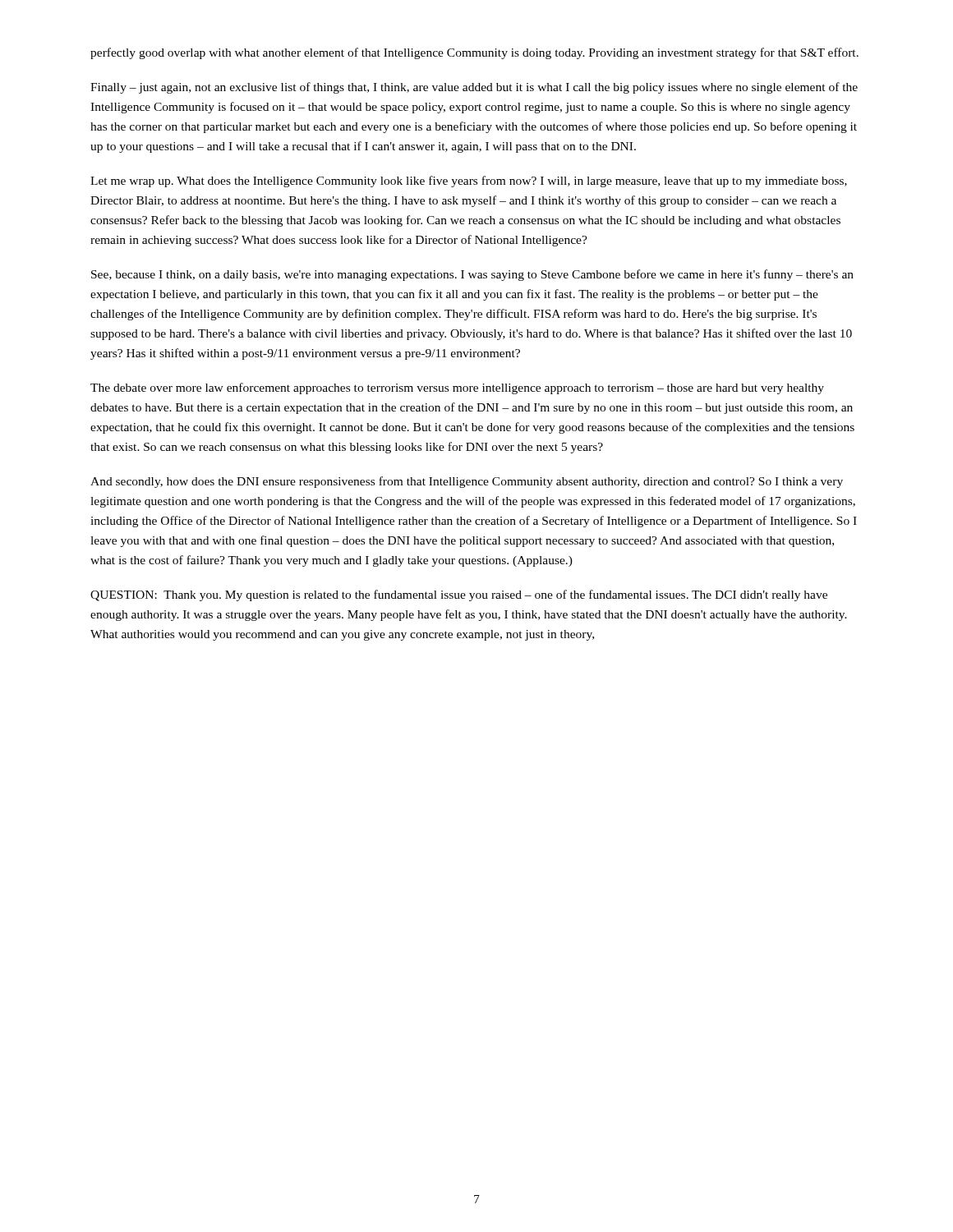Locate the text block with the text "QUESTION: Thank you. My question is"

click(x=469, y=614)
